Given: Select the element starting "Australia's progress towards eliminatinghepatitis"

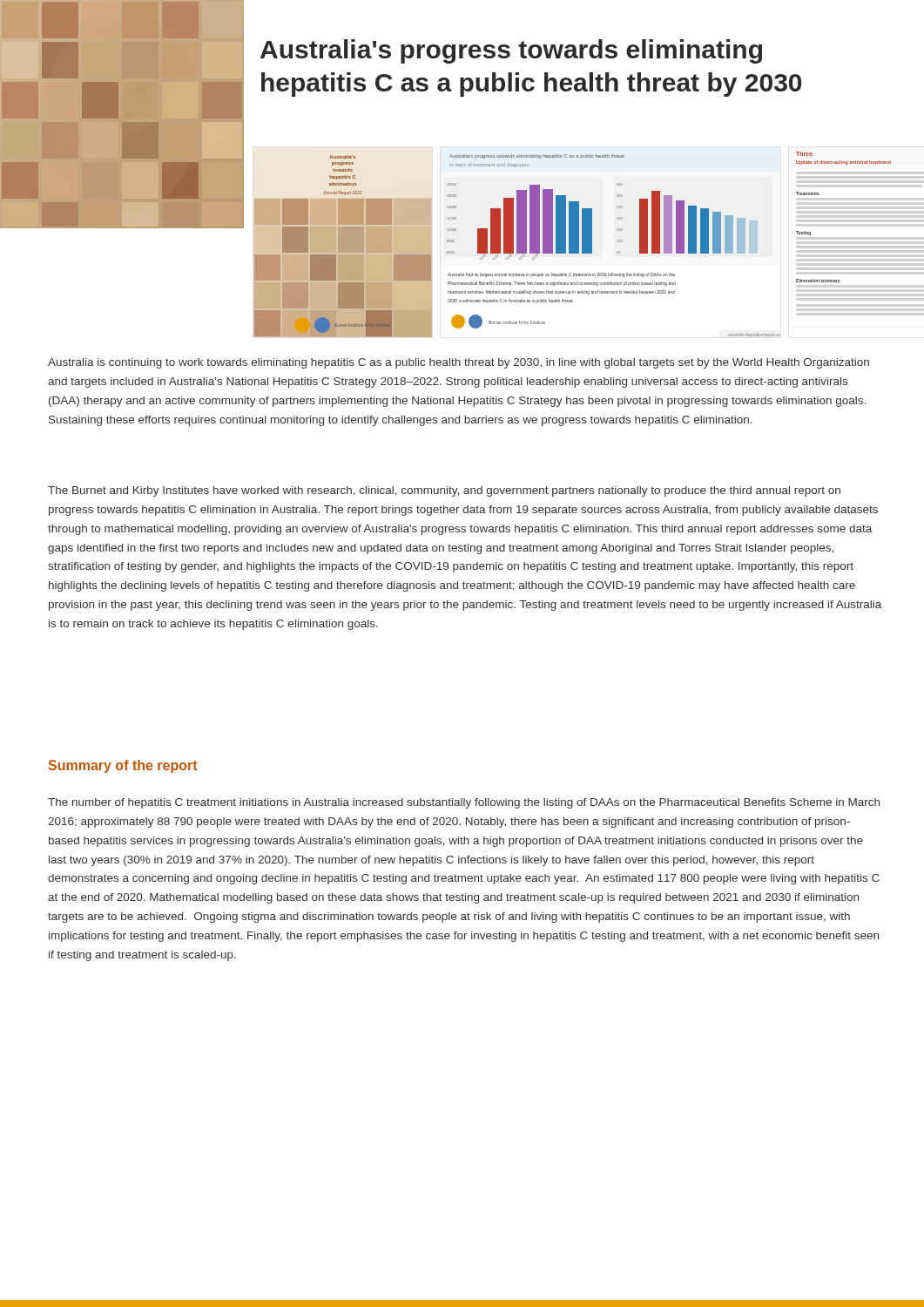Looking at the screenshot, I should pos(581,66).
